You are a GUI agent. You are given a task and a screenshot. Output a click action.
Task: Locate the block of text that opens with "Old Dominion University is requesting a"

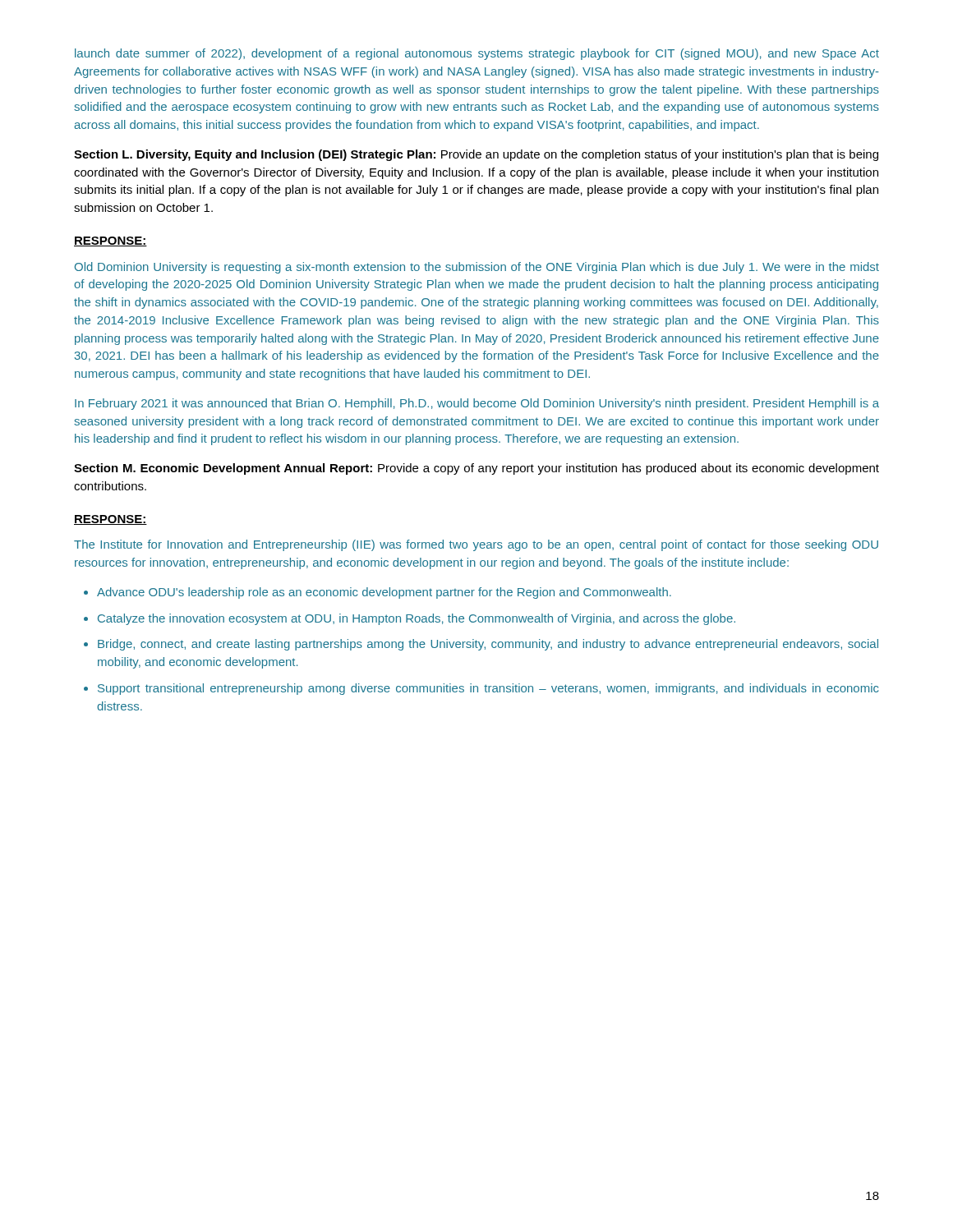(476, 320)
